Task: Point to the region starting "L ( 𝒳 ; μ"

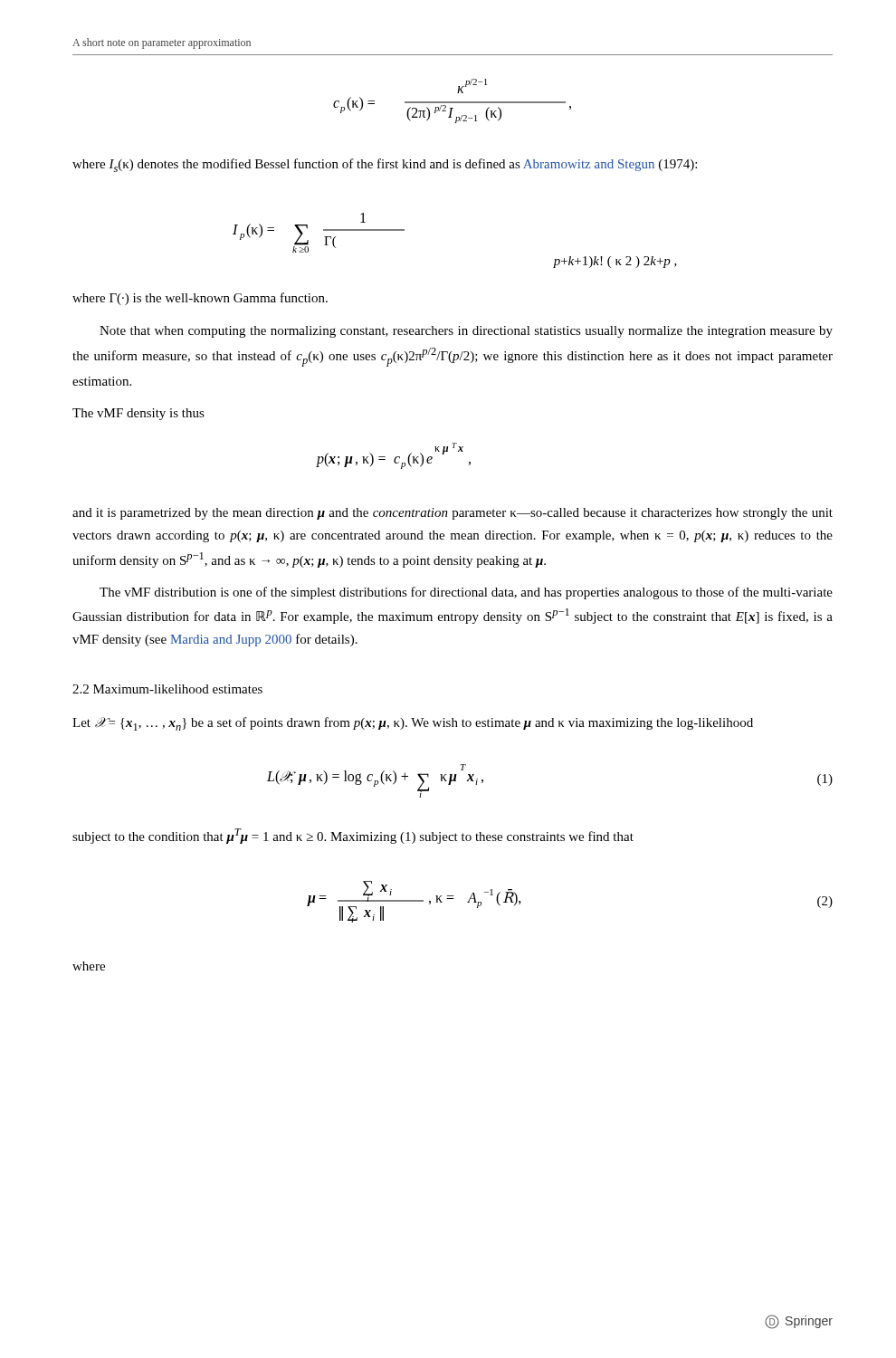Action: (x=386, y=781)
